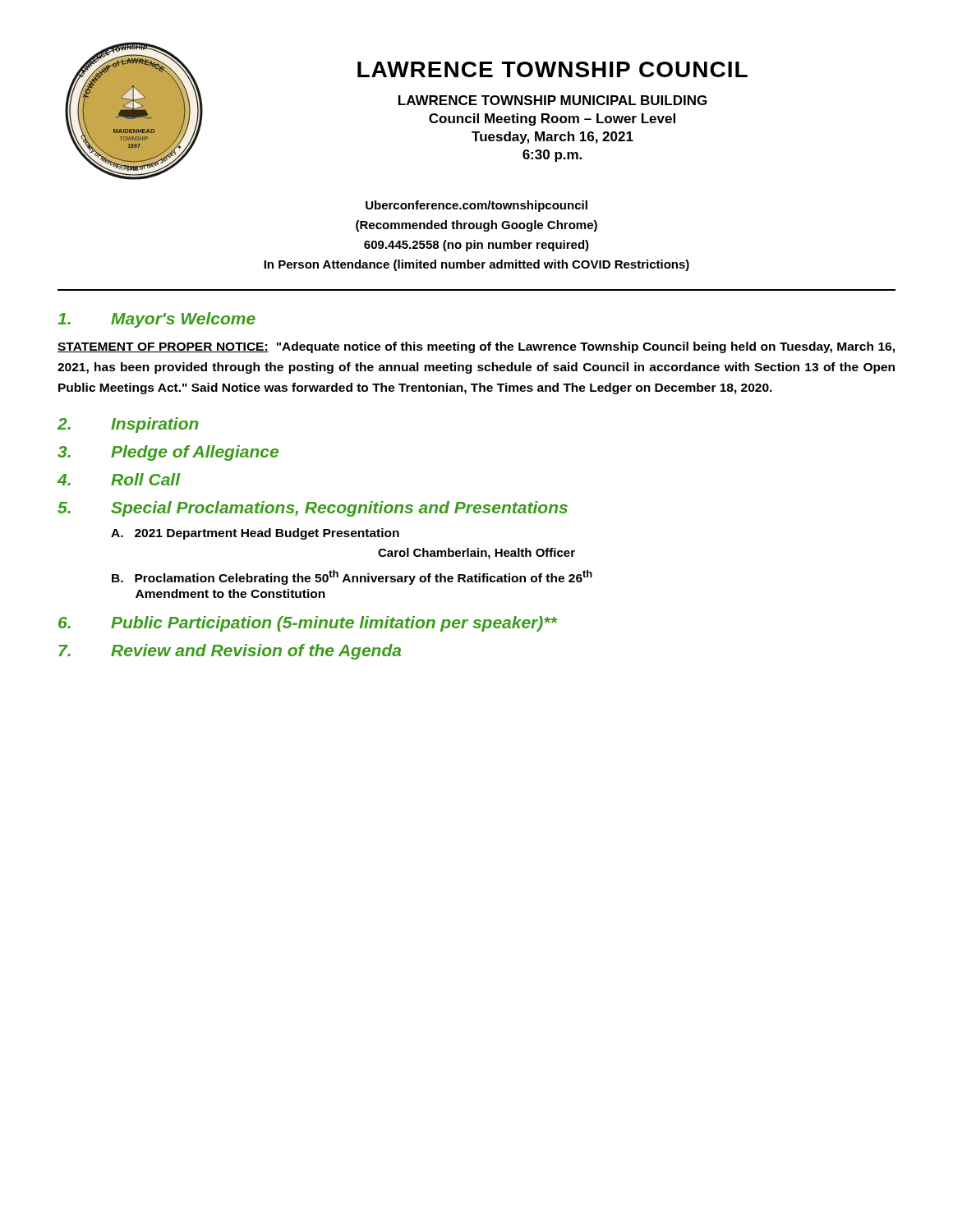Screen dimensions: 1232x953
Task: Select the logo
Action: tap(133, 111)
